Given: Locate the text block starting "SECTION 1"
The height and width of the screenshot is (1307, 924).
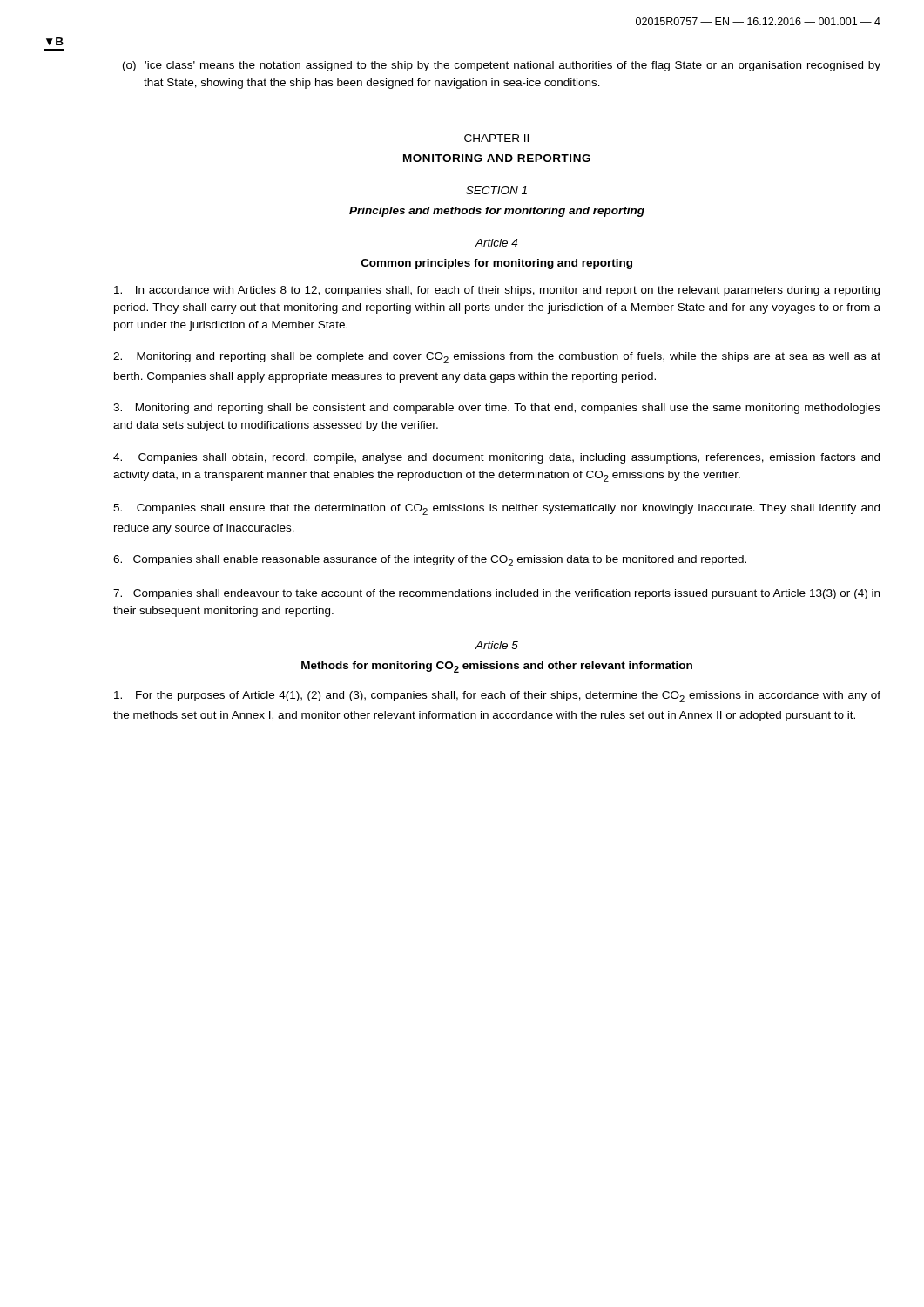Looking at the screenshot, I should pyautogui.click(x=497, y=190).
